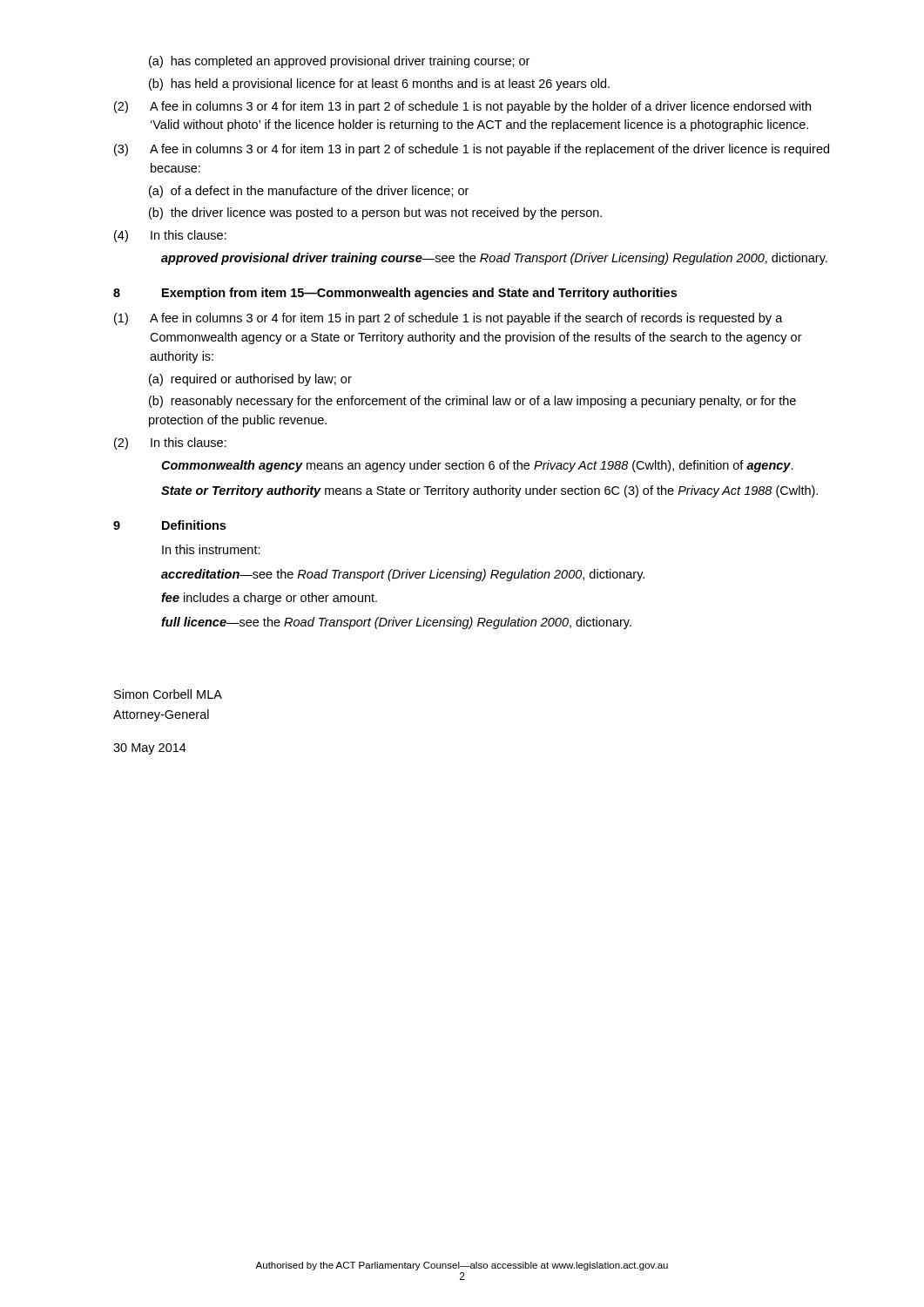Viewport: 924px width, 1307px height.
Task: Find the block on this page that starts "Simon Corbell MLA"
Action: click(x=168, y=704)
